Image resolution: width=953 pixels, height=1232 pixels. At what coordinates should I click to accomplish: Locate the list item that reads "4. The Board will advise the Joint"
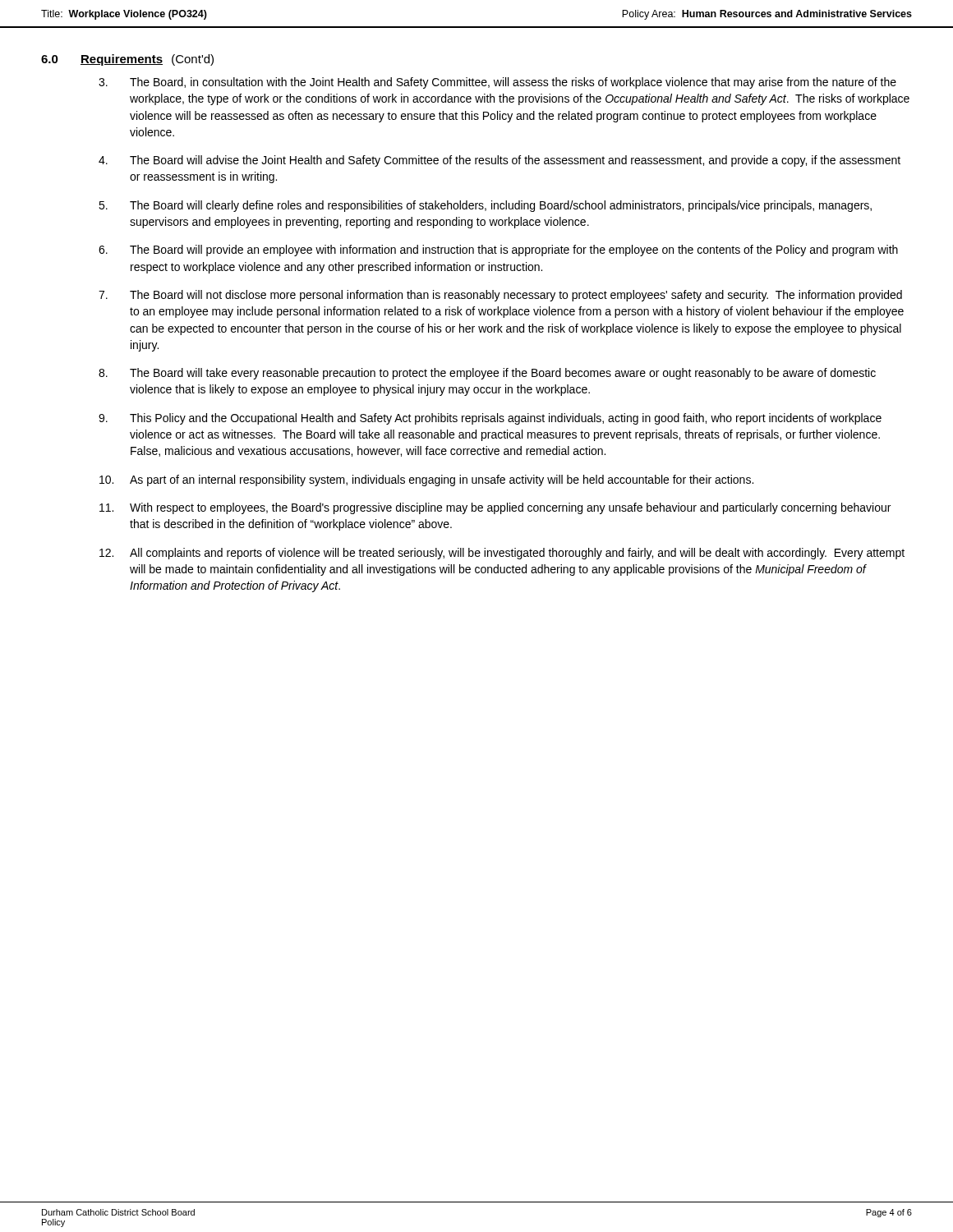point(505,169)
